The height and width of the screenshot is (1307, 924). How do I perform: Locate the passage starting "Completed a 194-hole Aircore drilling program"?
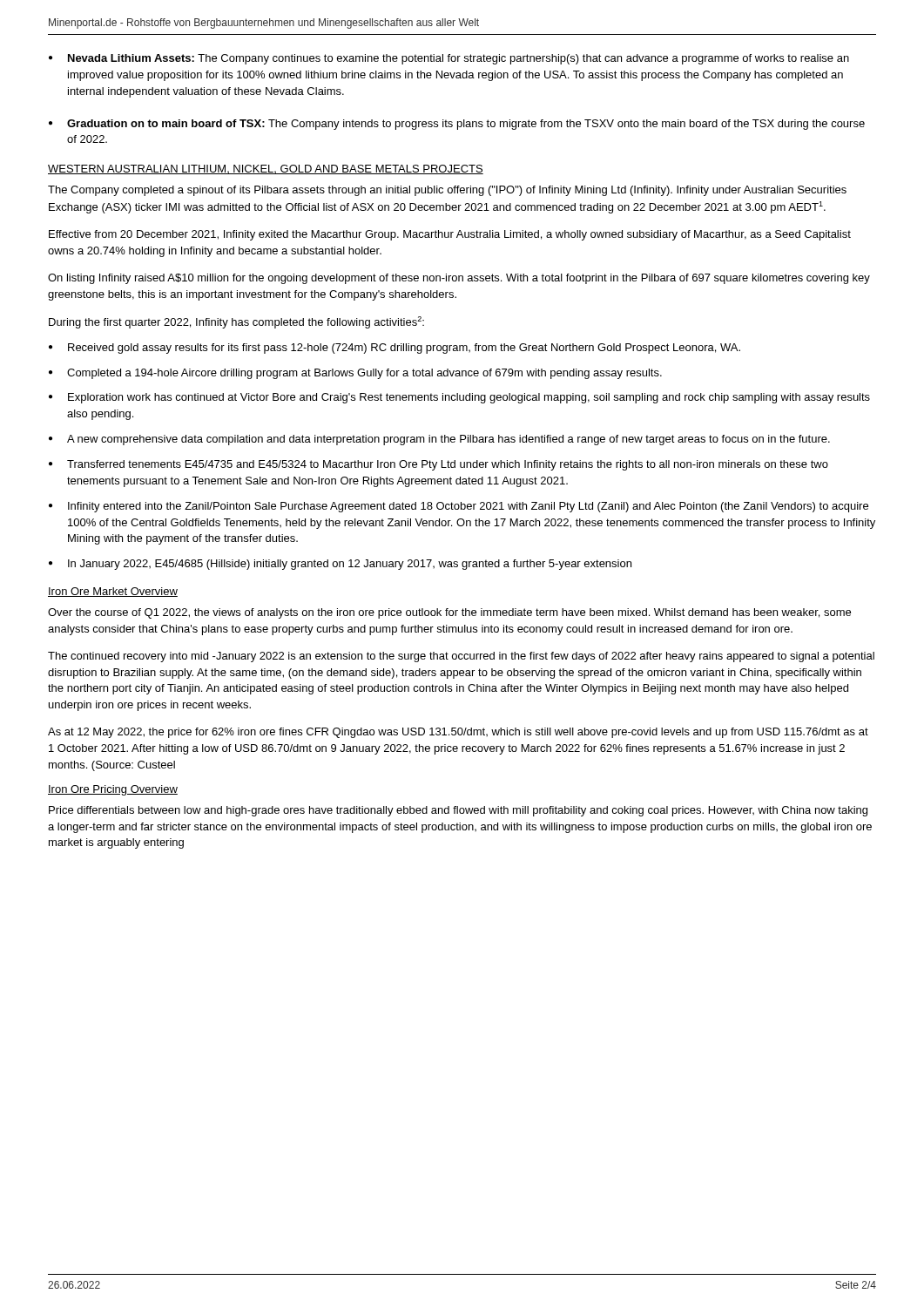click(x=365, y=372)
